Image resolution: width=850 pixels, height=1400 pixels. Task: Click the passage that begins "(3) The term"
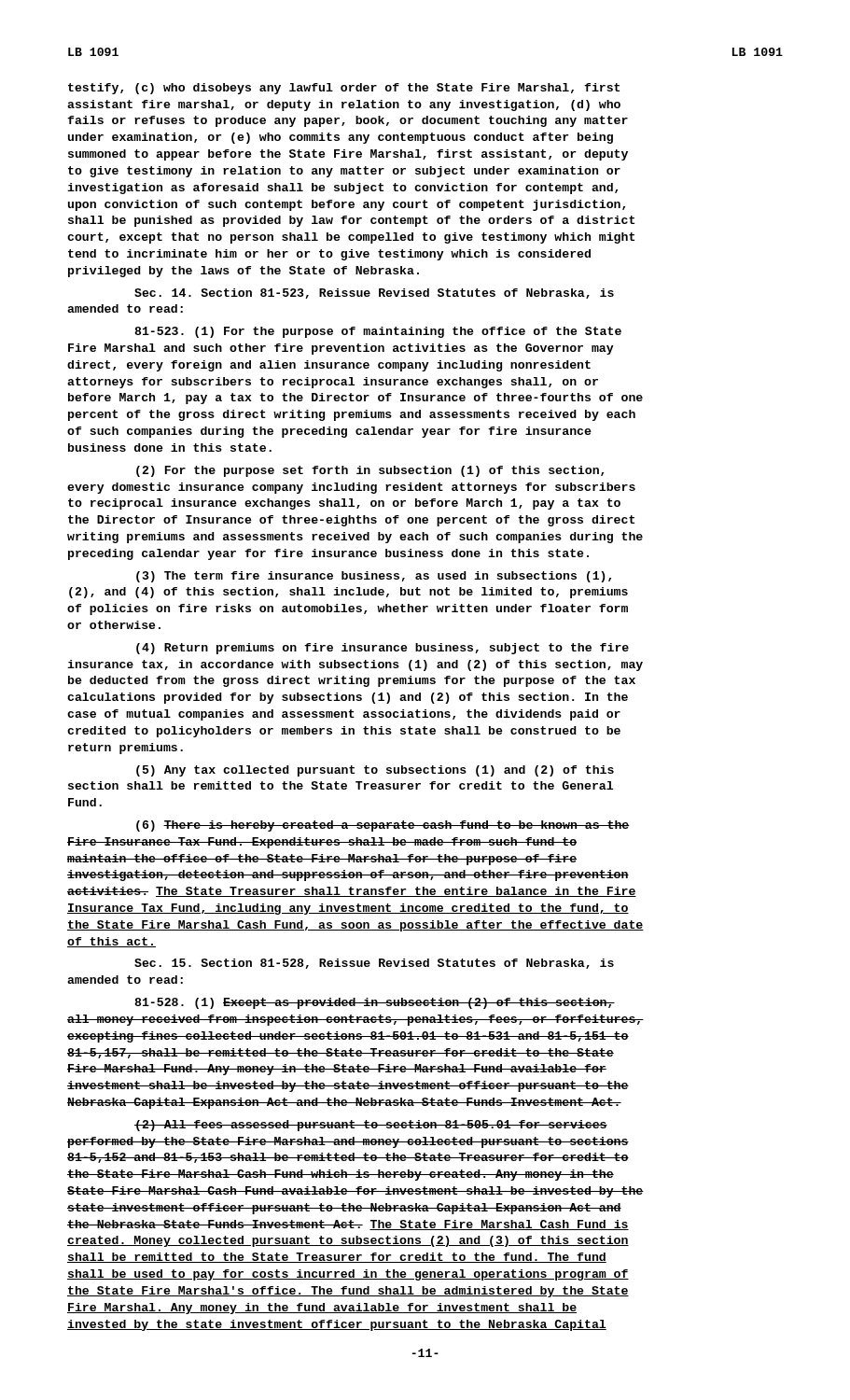pos(425,601)
